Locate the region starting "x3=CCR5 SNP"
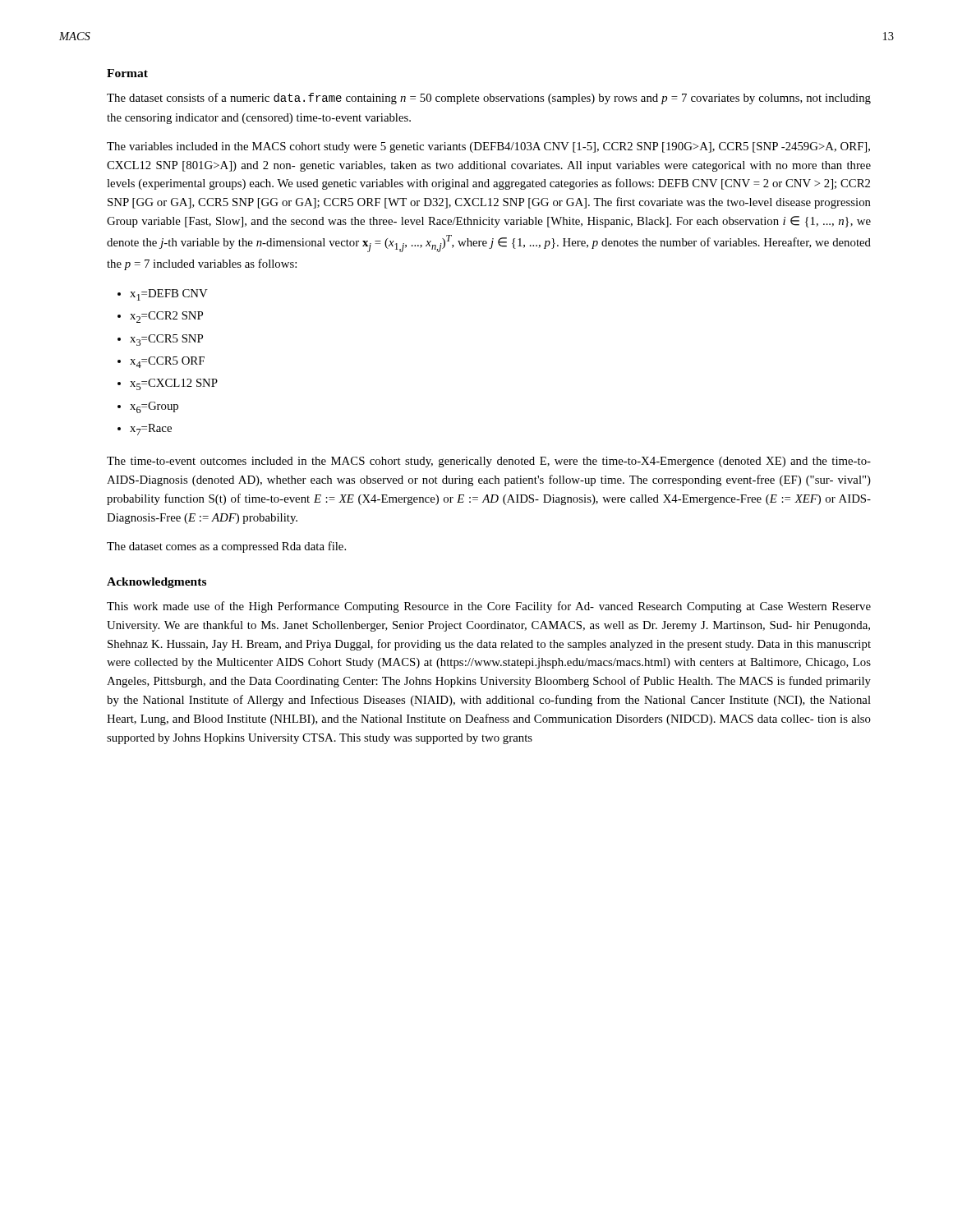Image resolution: width=953 pixels, height=1232 pixels. 167,340
